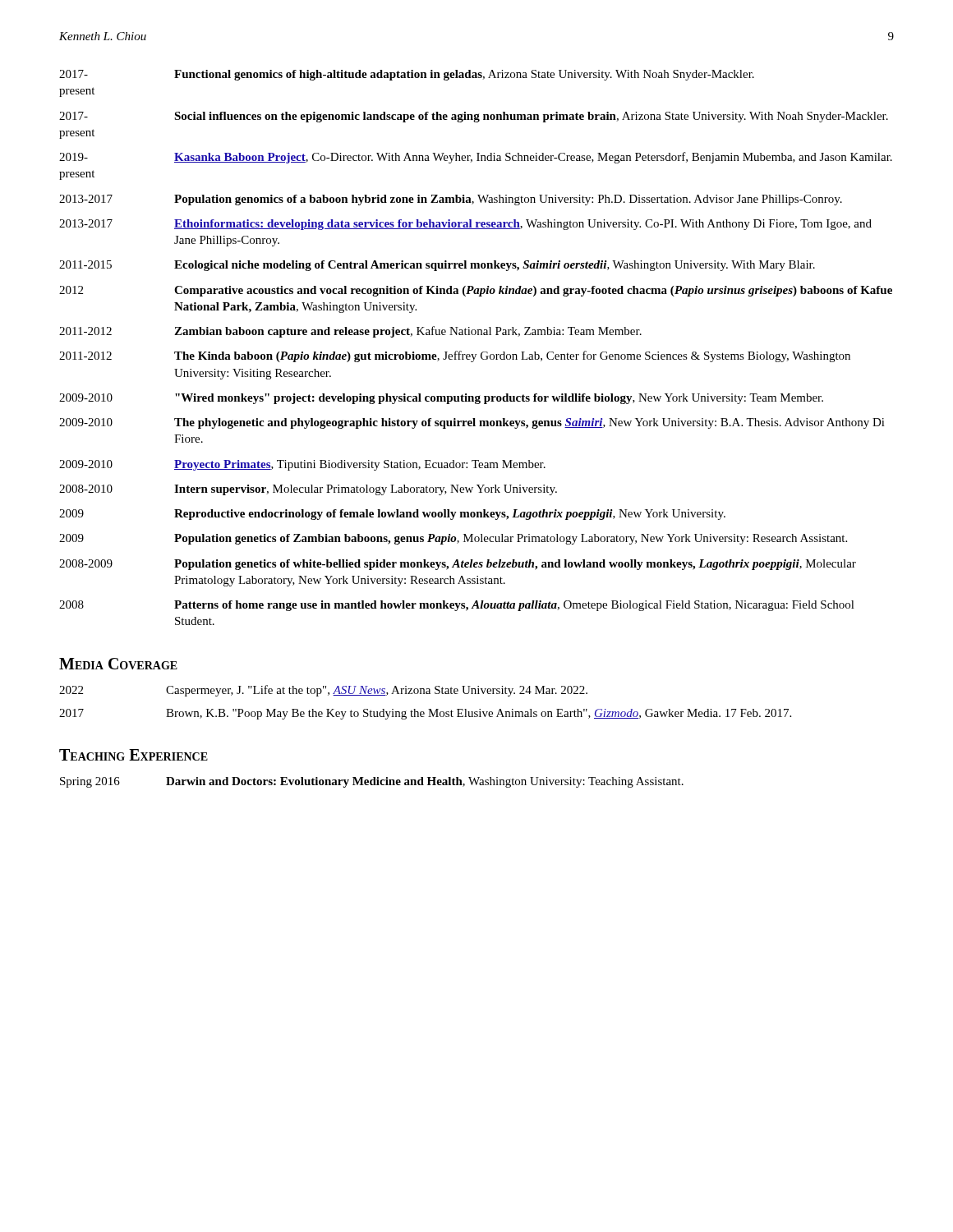The image size is (953, 1232).
Task: Find the list item with the text "Spring 2016 Darwin and Doctors: Evolutionary Medicine and"
Action: pyautogui.click(x=476, y=781)
